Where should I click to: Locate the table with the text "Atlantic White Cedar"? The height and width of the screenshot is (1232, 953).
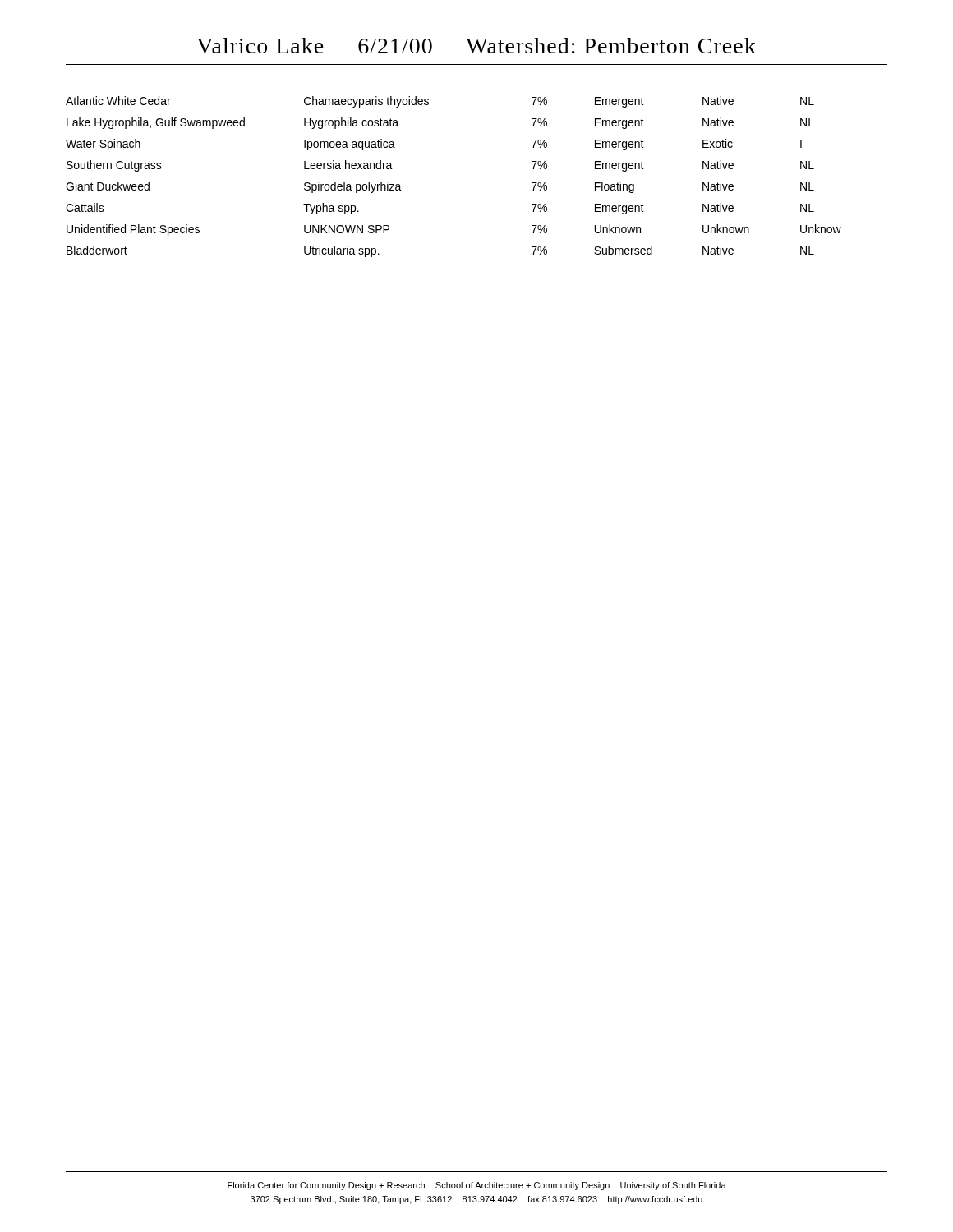[476, 176]
